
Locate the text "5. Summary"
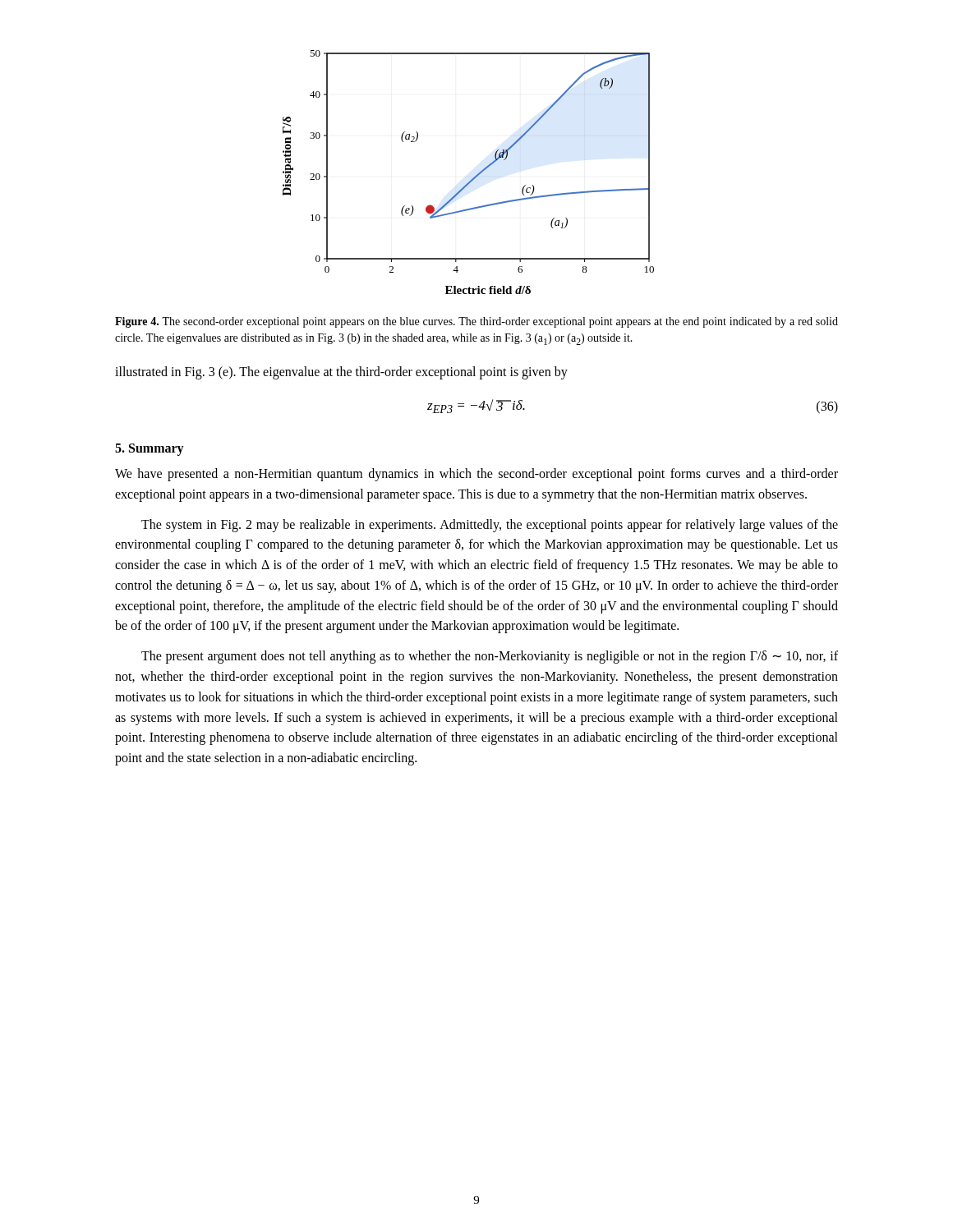click(149, 448)
